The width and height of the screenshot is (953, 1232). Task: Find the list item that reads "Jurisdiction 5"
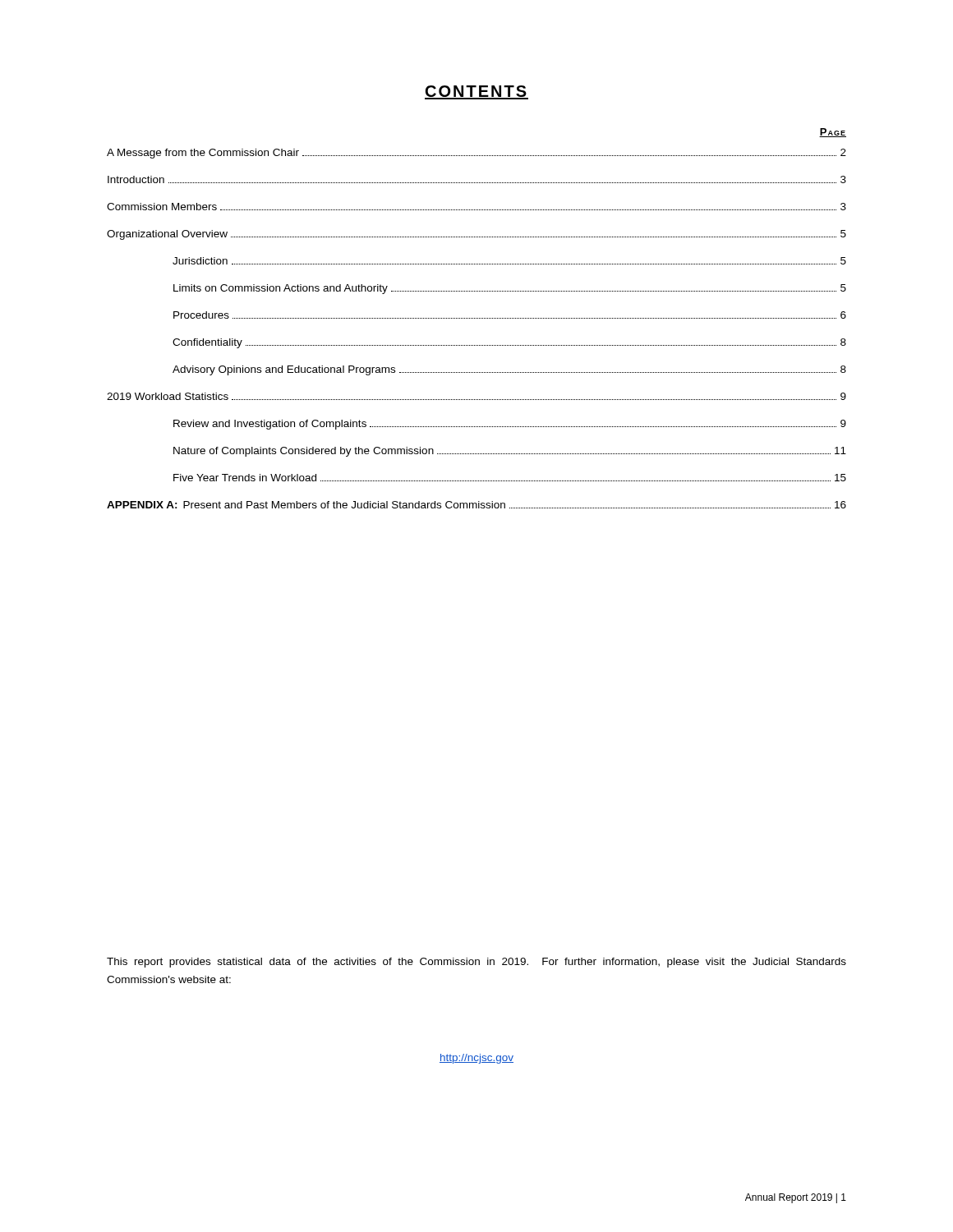click(509, 261)
